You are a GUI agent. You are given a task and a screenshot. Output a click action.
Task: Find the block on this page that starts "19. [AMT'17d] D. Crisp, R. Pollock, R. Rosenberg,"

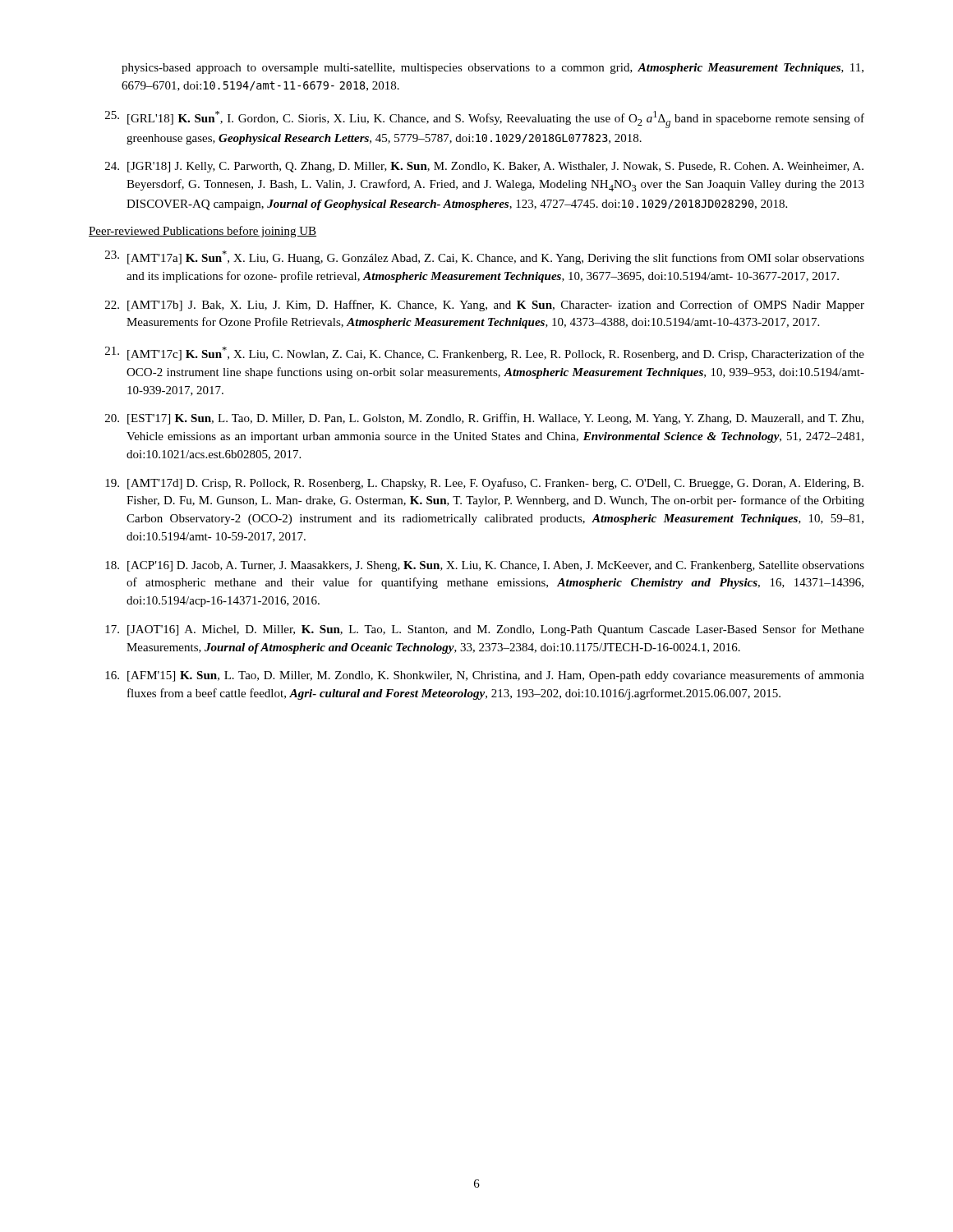coord(476,510)
